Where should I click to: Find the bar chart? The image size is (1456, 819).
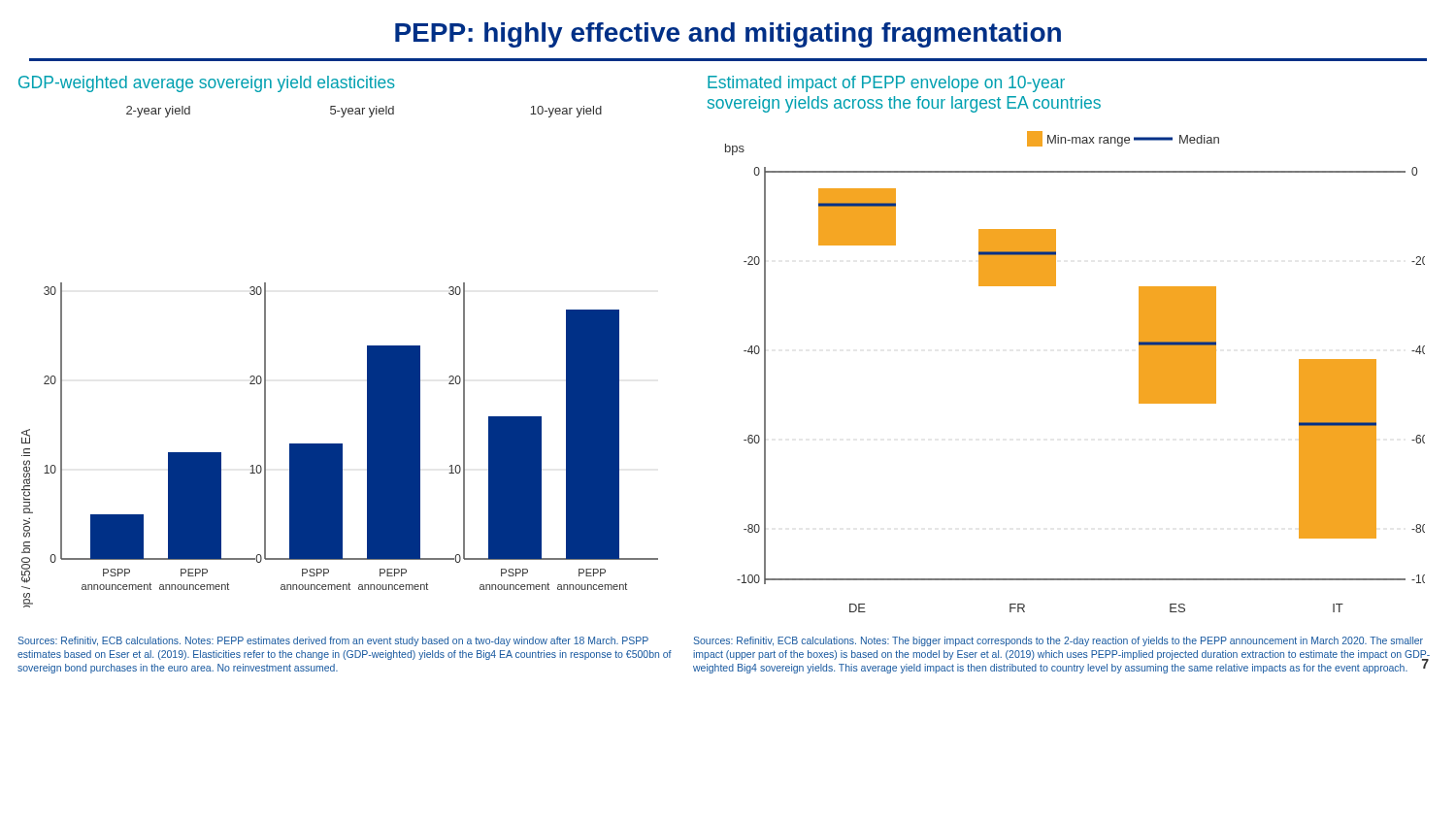click(x=1075, y=373)
